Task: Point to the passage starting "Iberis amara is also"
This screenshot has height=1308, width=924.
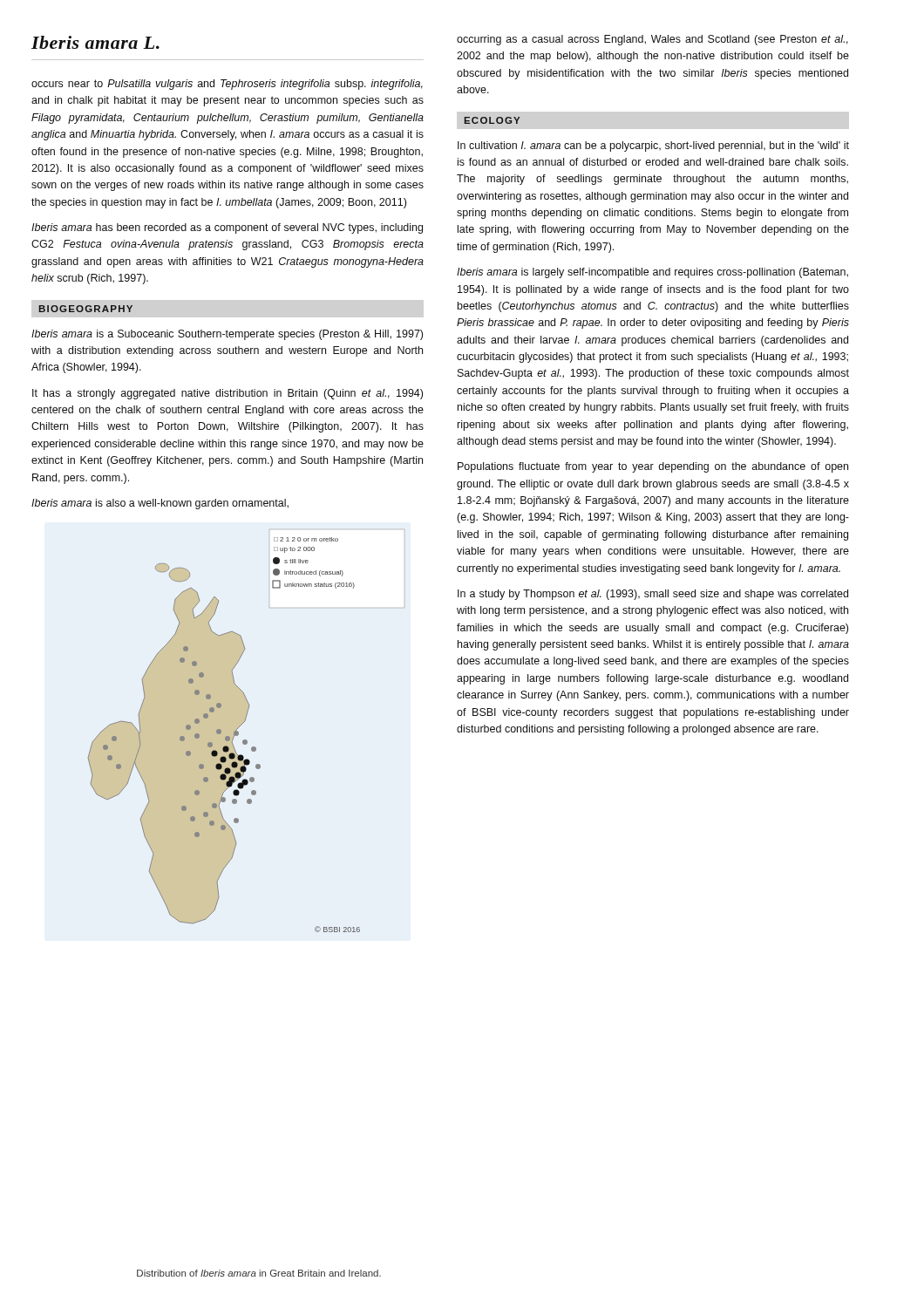Action: click(228, 504)
